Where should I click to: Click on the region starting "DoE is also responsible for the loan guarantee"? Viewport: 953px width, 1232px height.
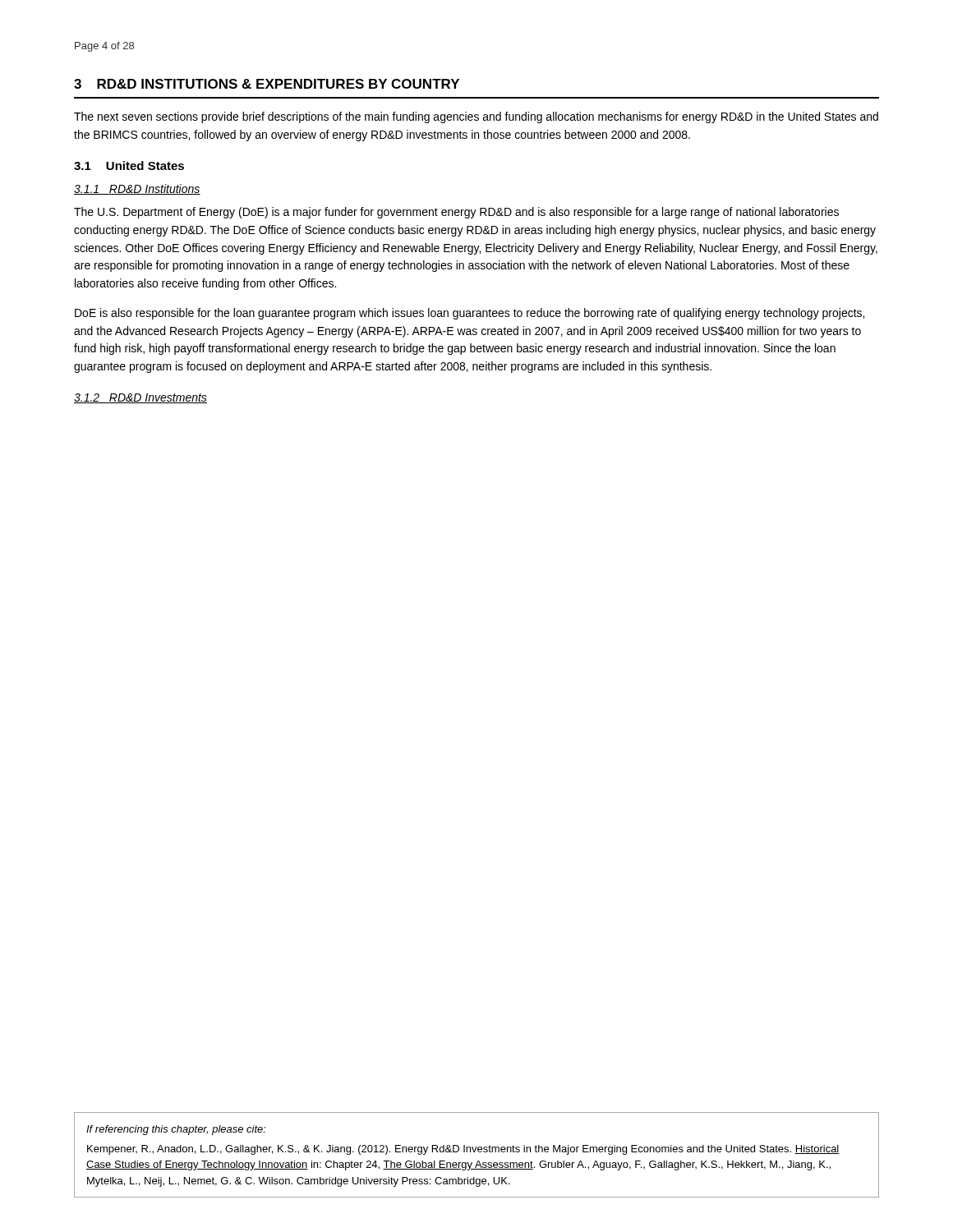tap(470, 339)
